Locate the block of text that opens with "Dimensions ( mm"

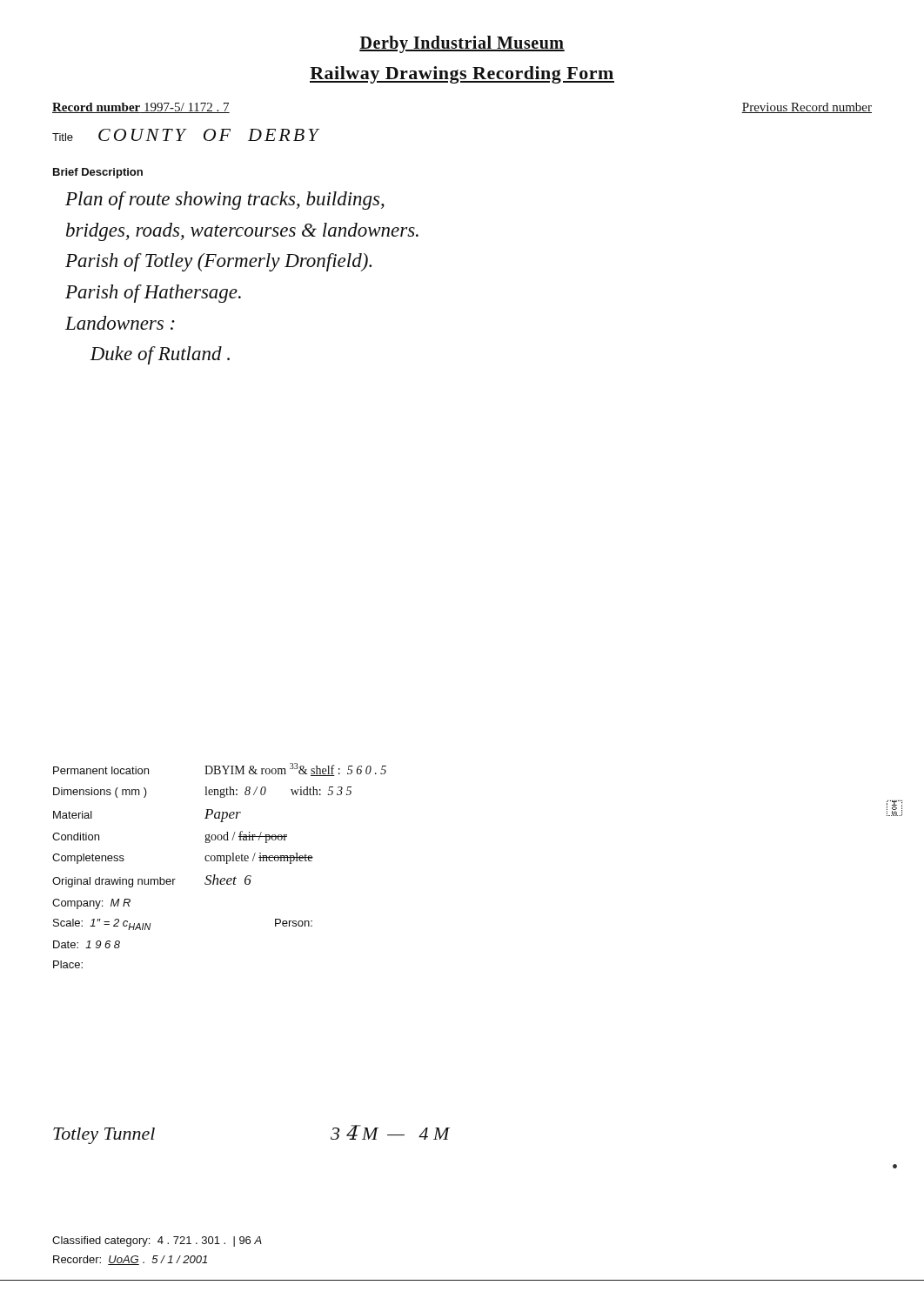click(x=202, y=791)
